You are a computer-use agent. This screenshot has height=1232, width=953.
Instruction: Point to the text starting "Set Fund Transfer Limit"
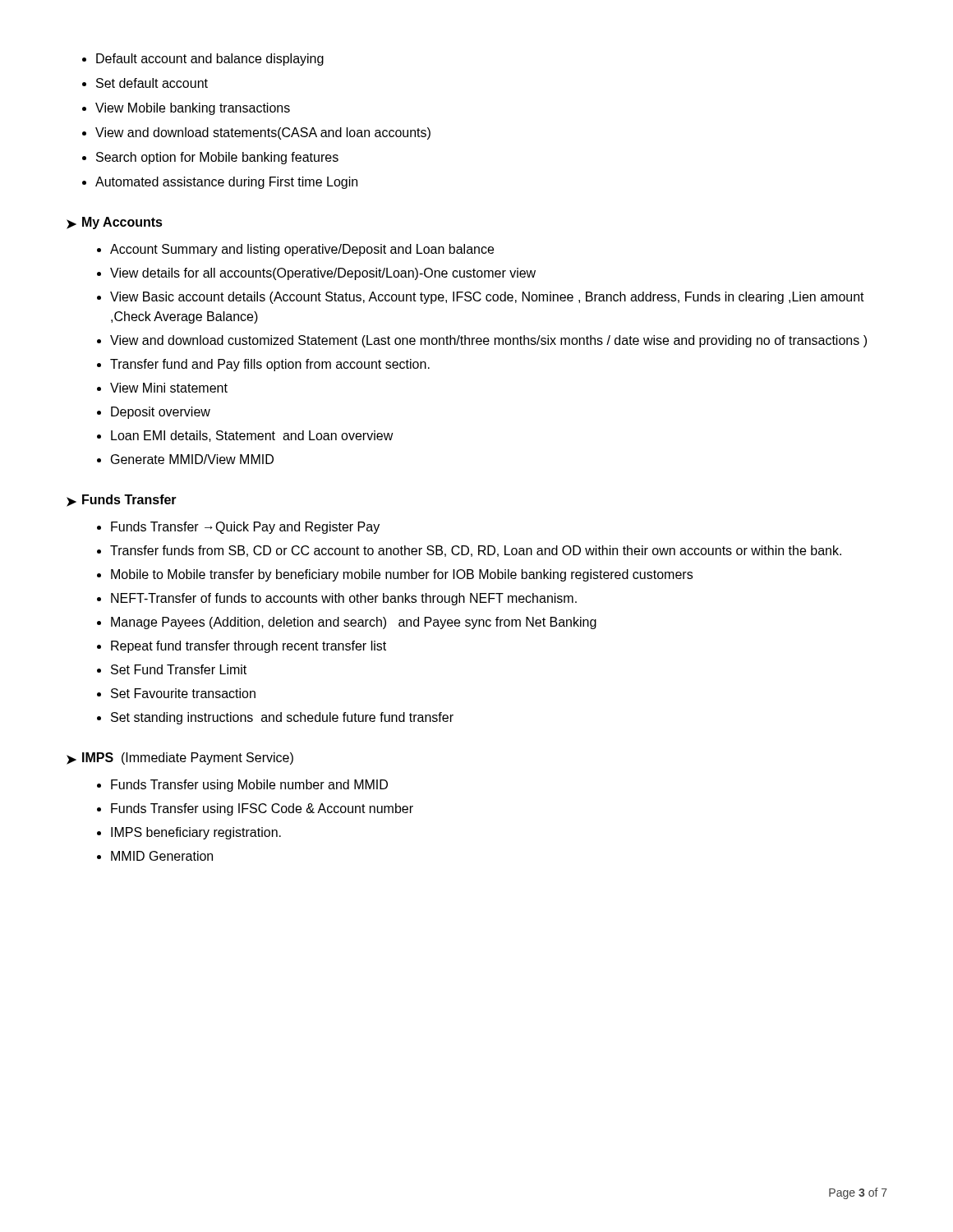(179, 669)
